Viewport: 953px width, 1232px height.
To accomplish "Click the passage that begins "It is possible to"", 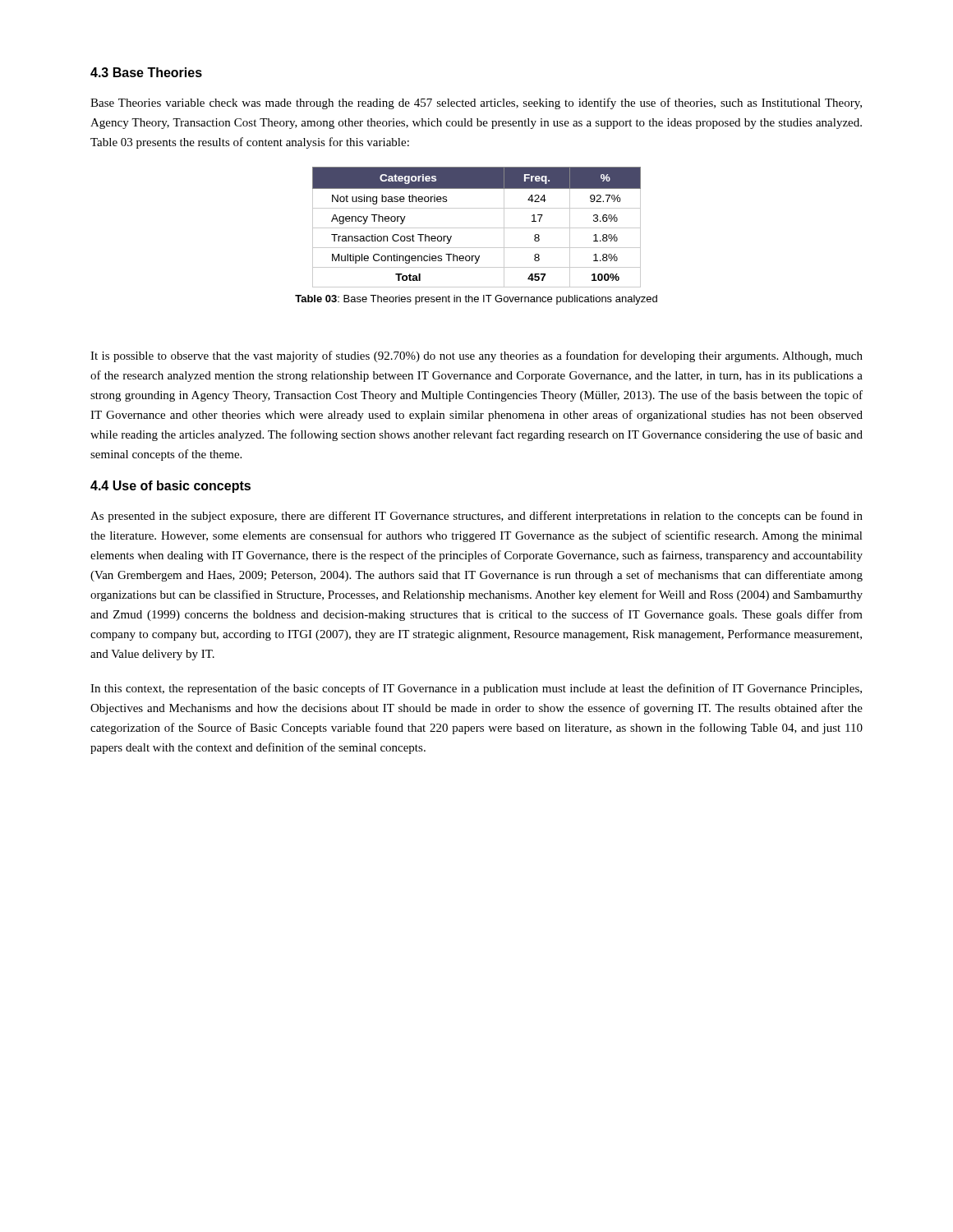I will click(x=476, y=405).
